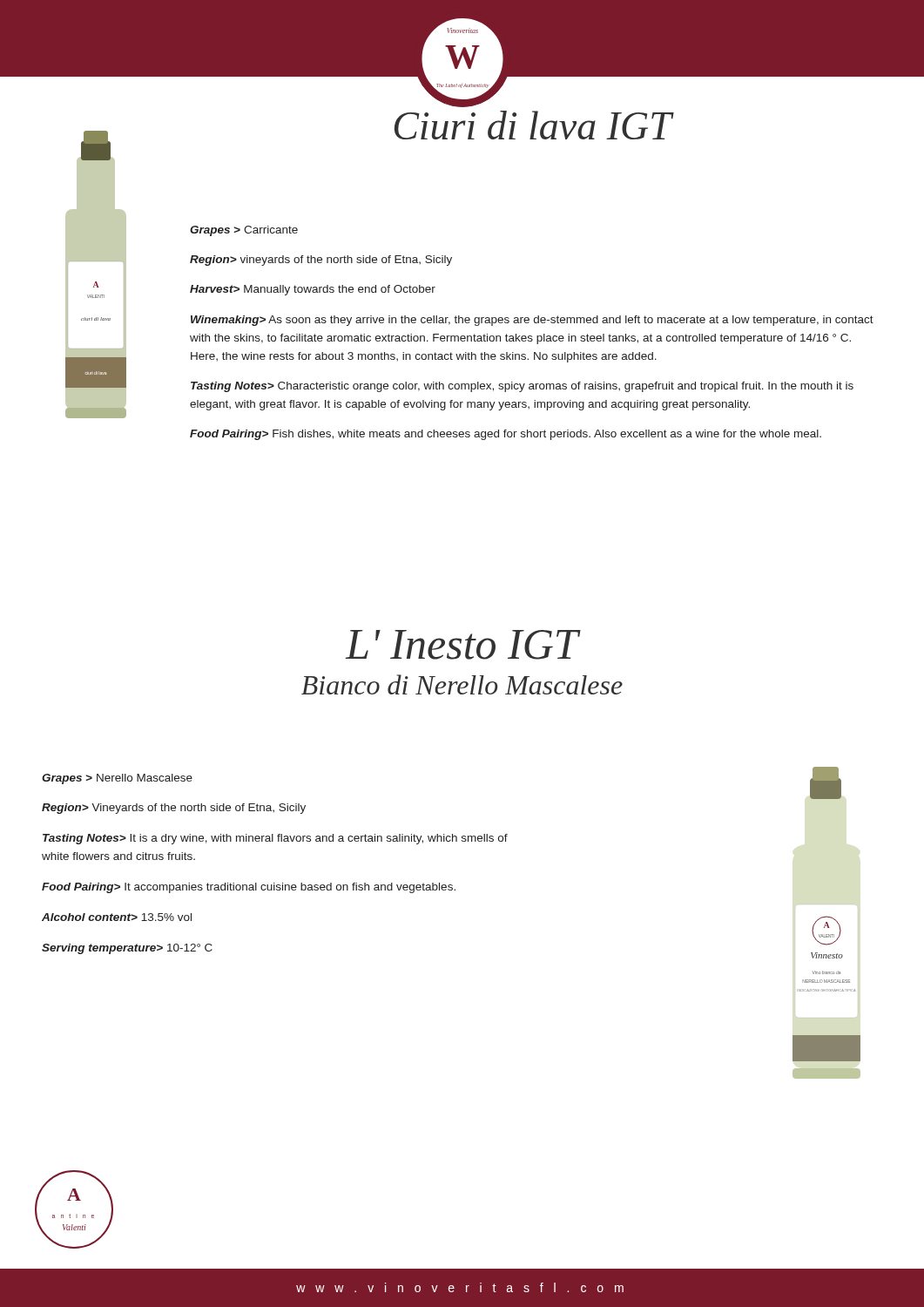Image resolution: width=924 pixels, height=1307 pixels.
Task: Locate the text starting "Grapes > Carricante Region> vineyards of"
Action: 536,332
